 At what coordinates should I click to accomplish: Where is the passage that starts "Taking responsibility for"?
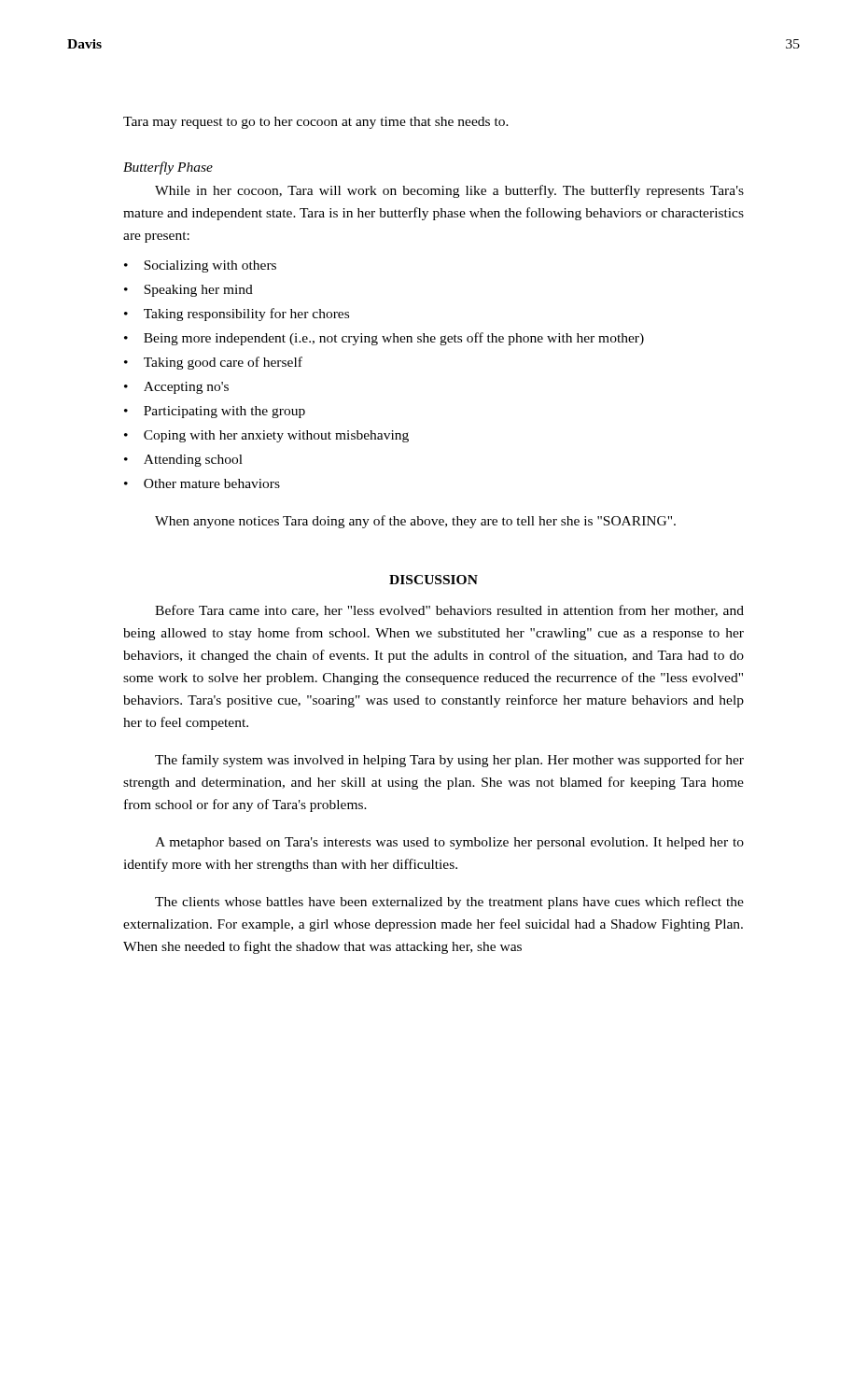coord(247,313)
